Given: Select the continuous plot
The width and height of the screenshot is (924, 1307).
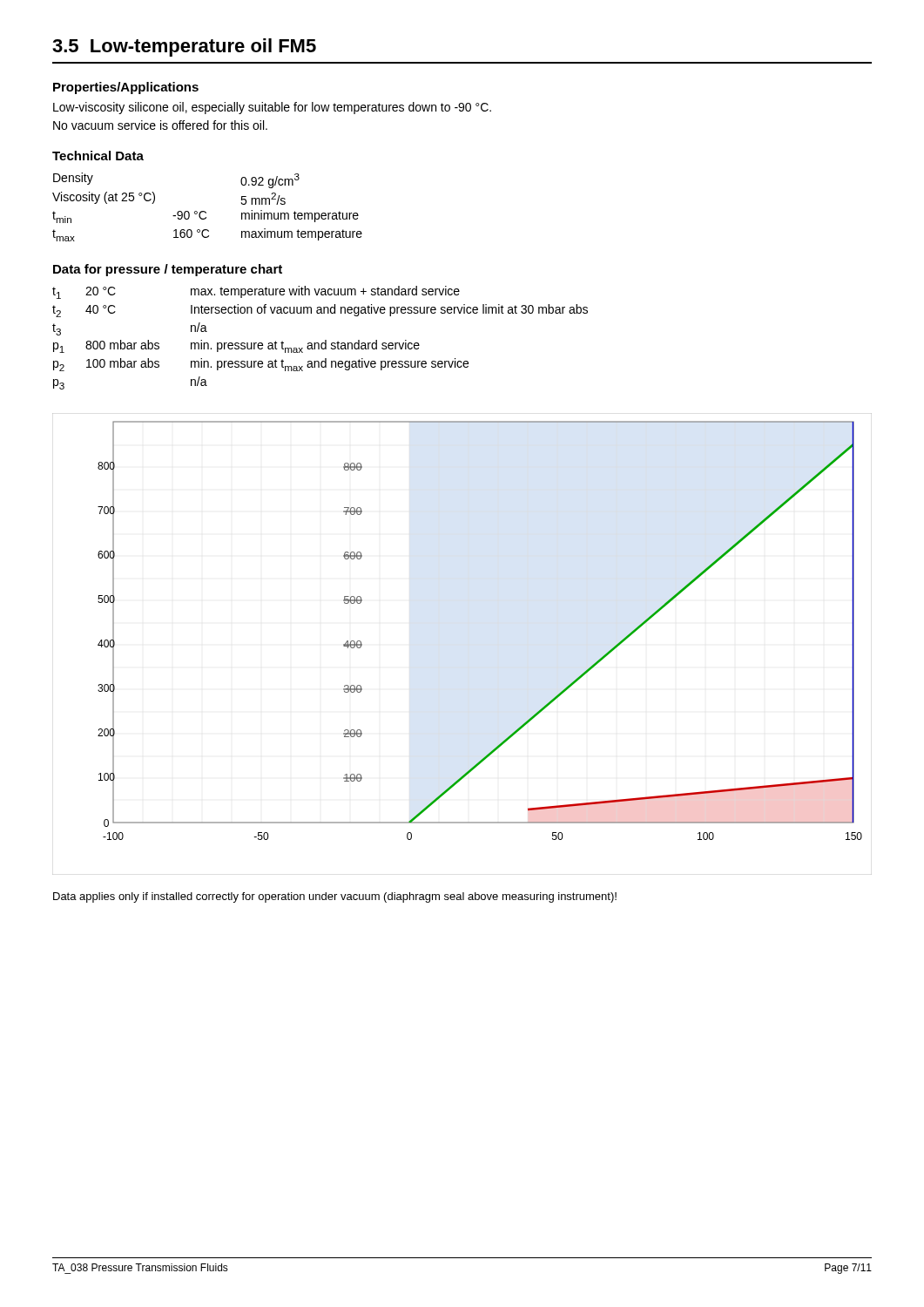Looking at the screenshot, I should click(462, 645).
